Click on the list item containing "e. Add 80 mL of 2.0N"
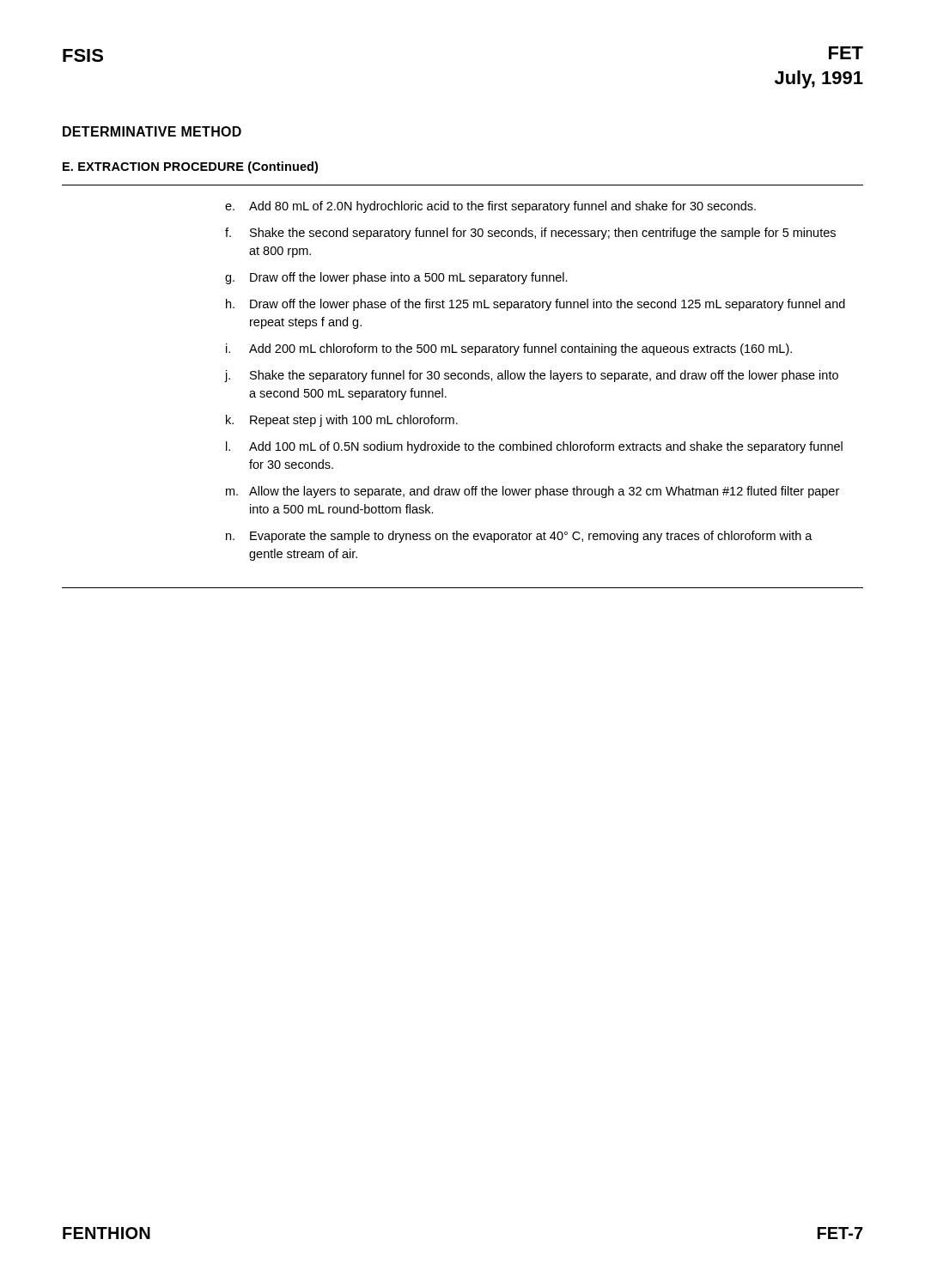925x1288 pixels. click(x=536, y=206)
